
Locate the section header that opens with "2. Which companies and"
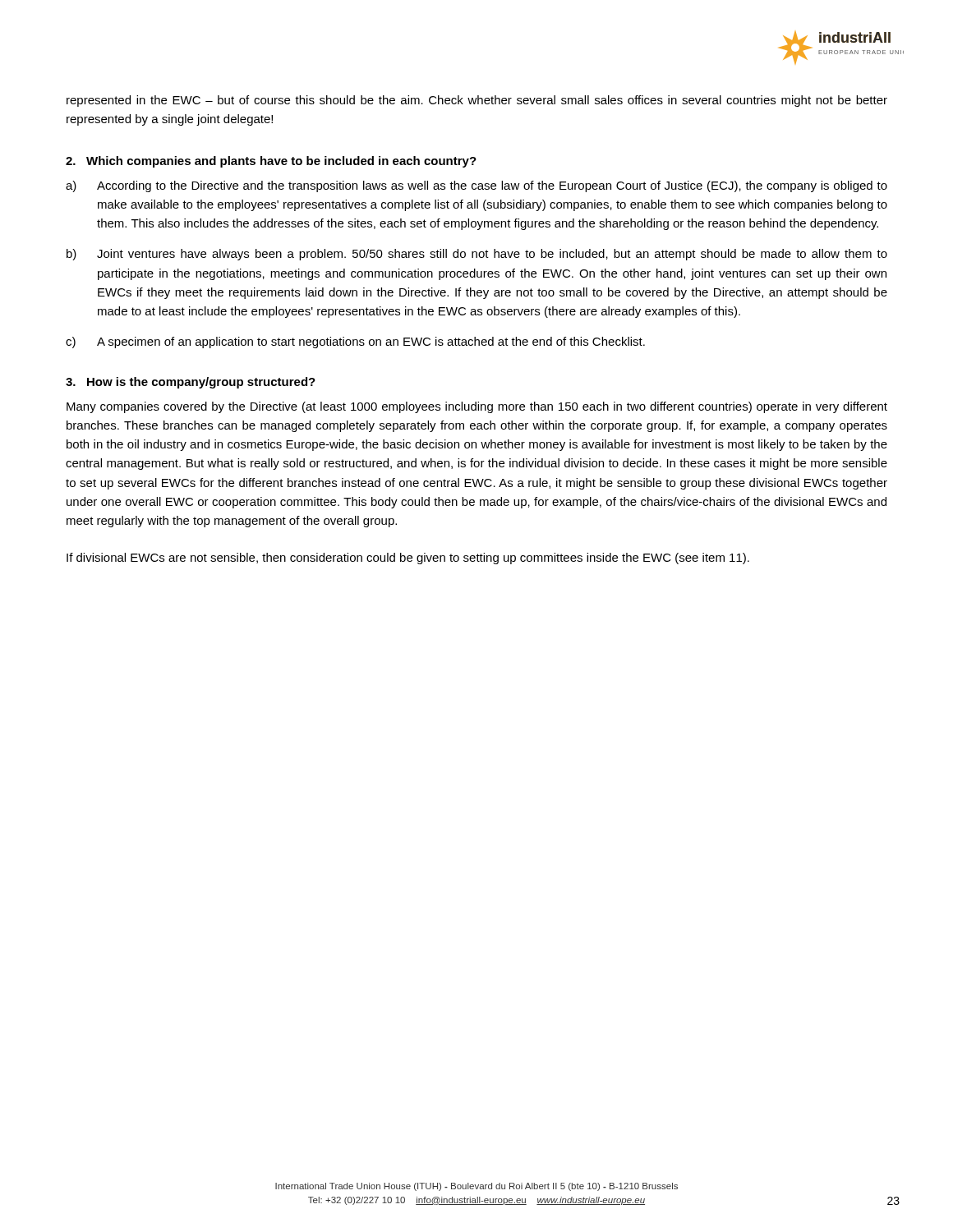pyautogui.click(x=271, y=160)
